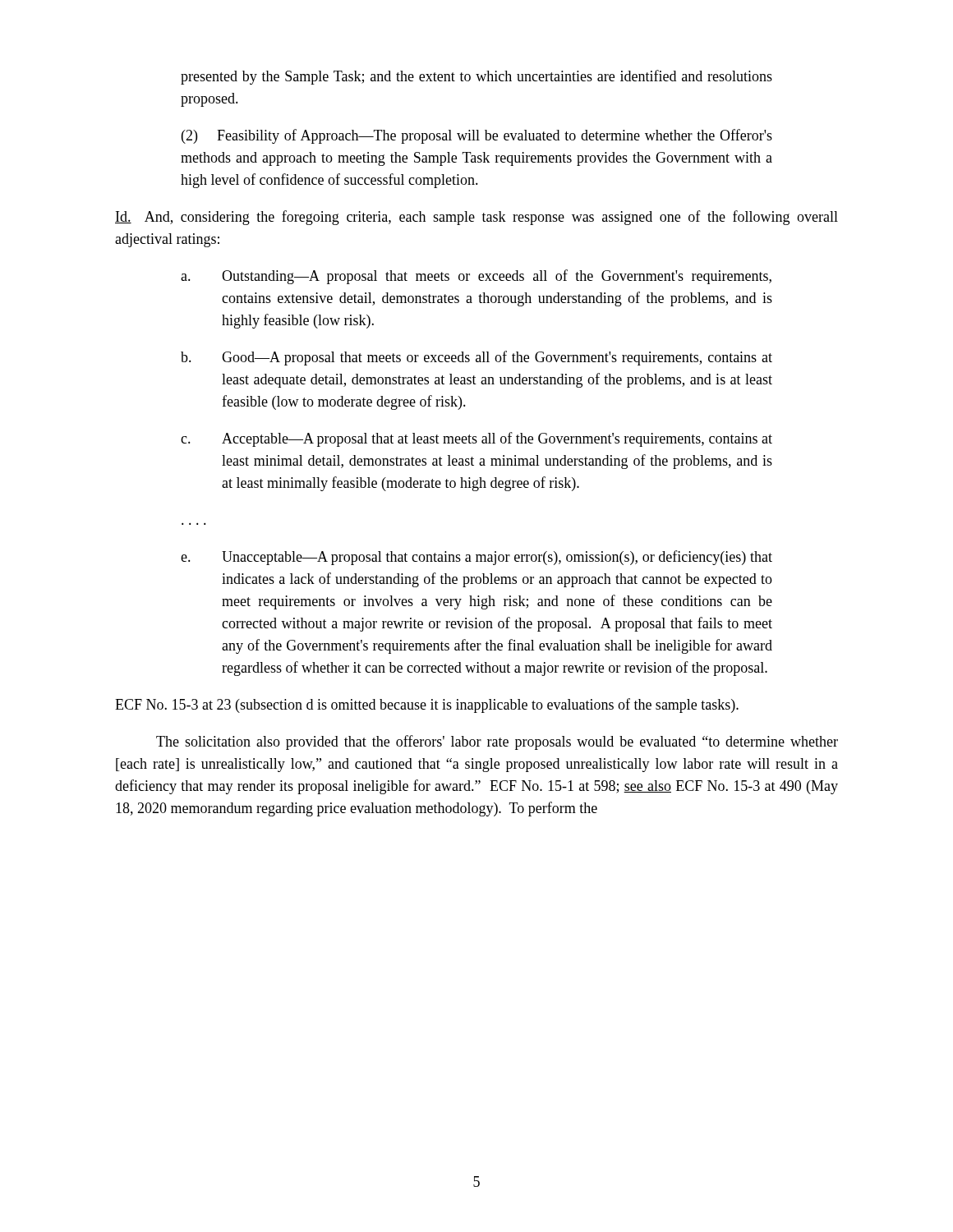The width and height of the screenshot is (953, 1232).
Task: Click on the text starting "The solicitation also provided"
Action: [476, 775]
